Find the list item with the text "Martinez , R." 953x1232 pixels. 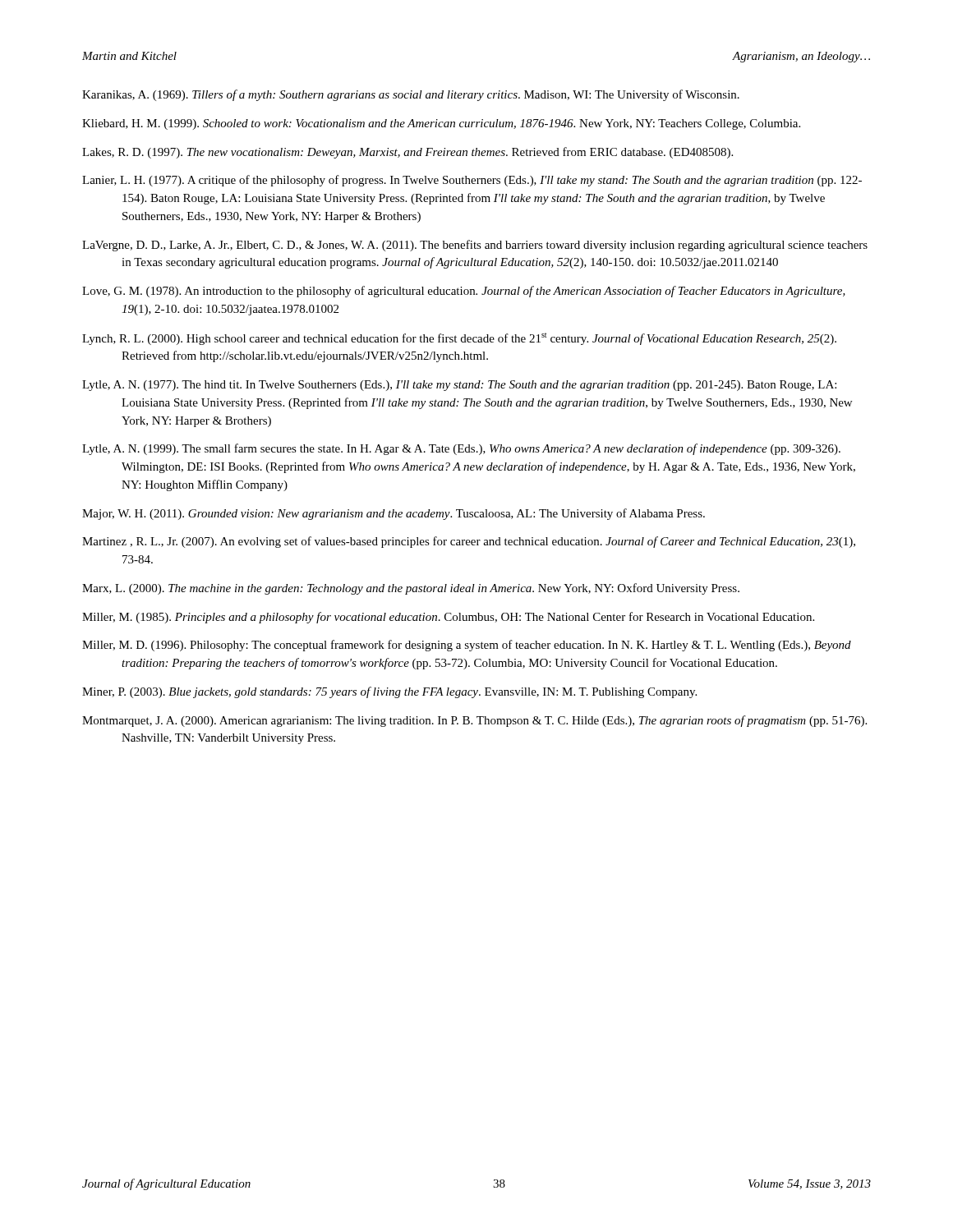pos(469,550)
